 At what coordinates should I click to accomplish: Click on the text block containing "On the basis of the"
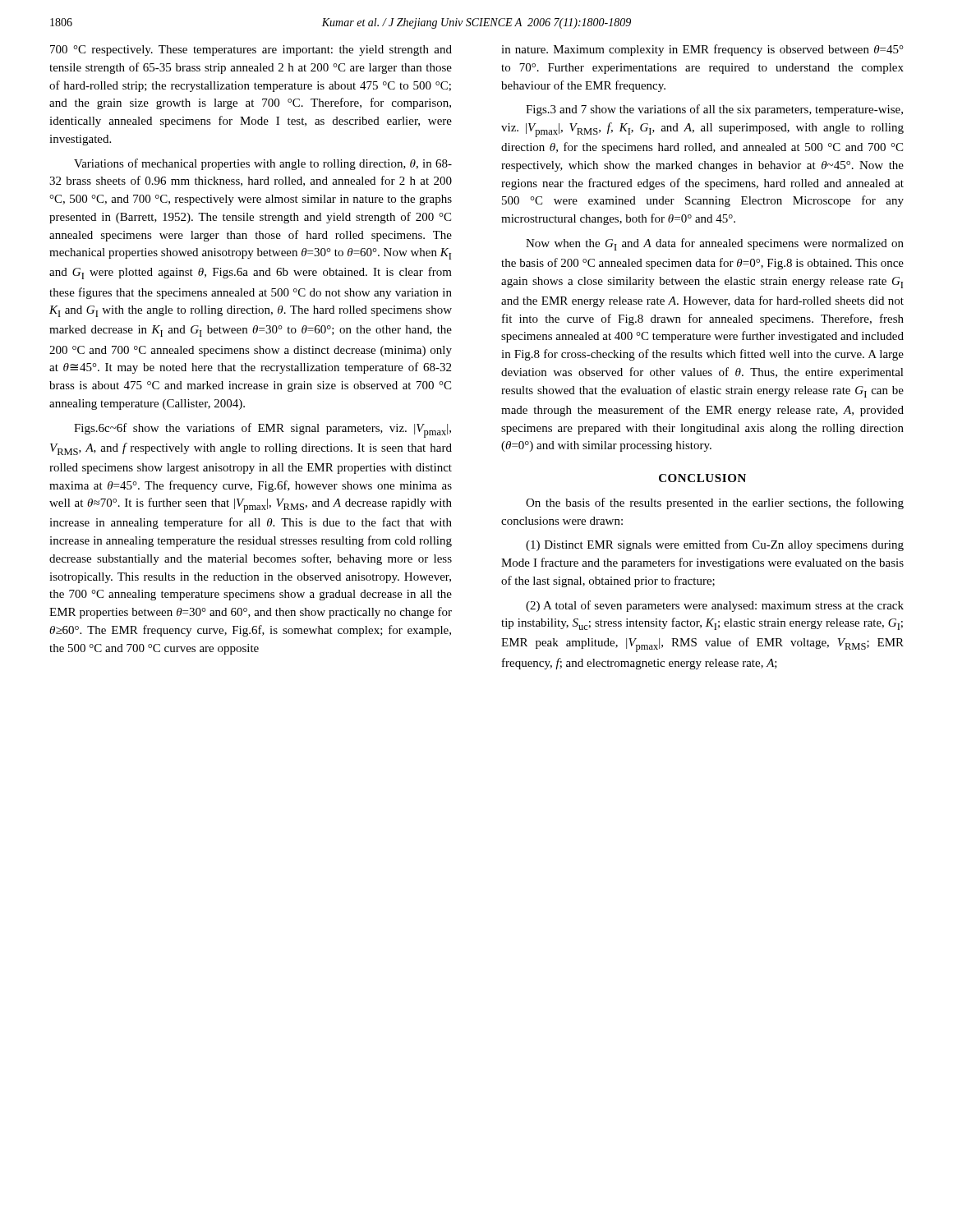[702, 512]
